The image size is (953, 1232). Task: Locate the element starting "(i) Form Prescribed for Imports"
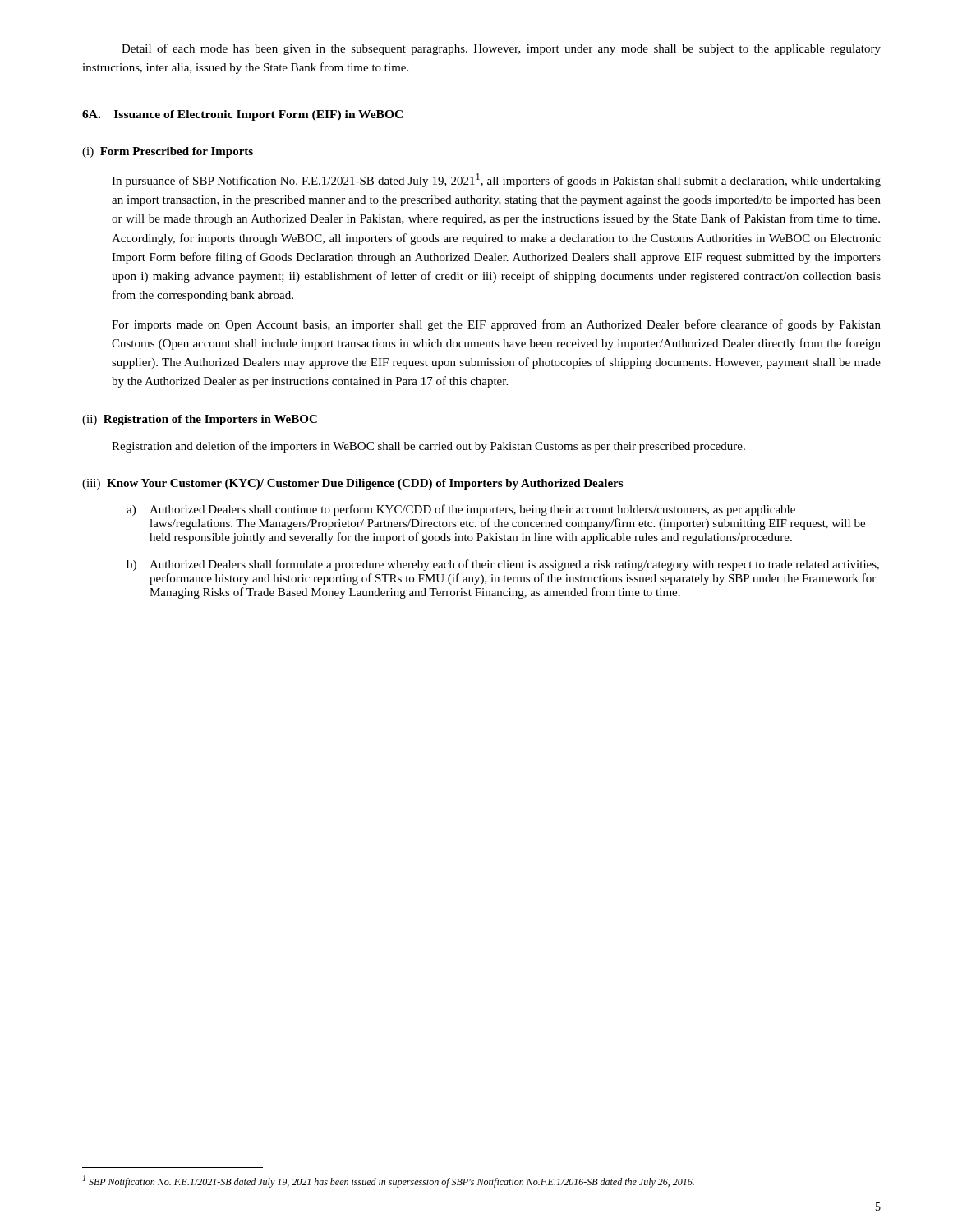point(168,152)
